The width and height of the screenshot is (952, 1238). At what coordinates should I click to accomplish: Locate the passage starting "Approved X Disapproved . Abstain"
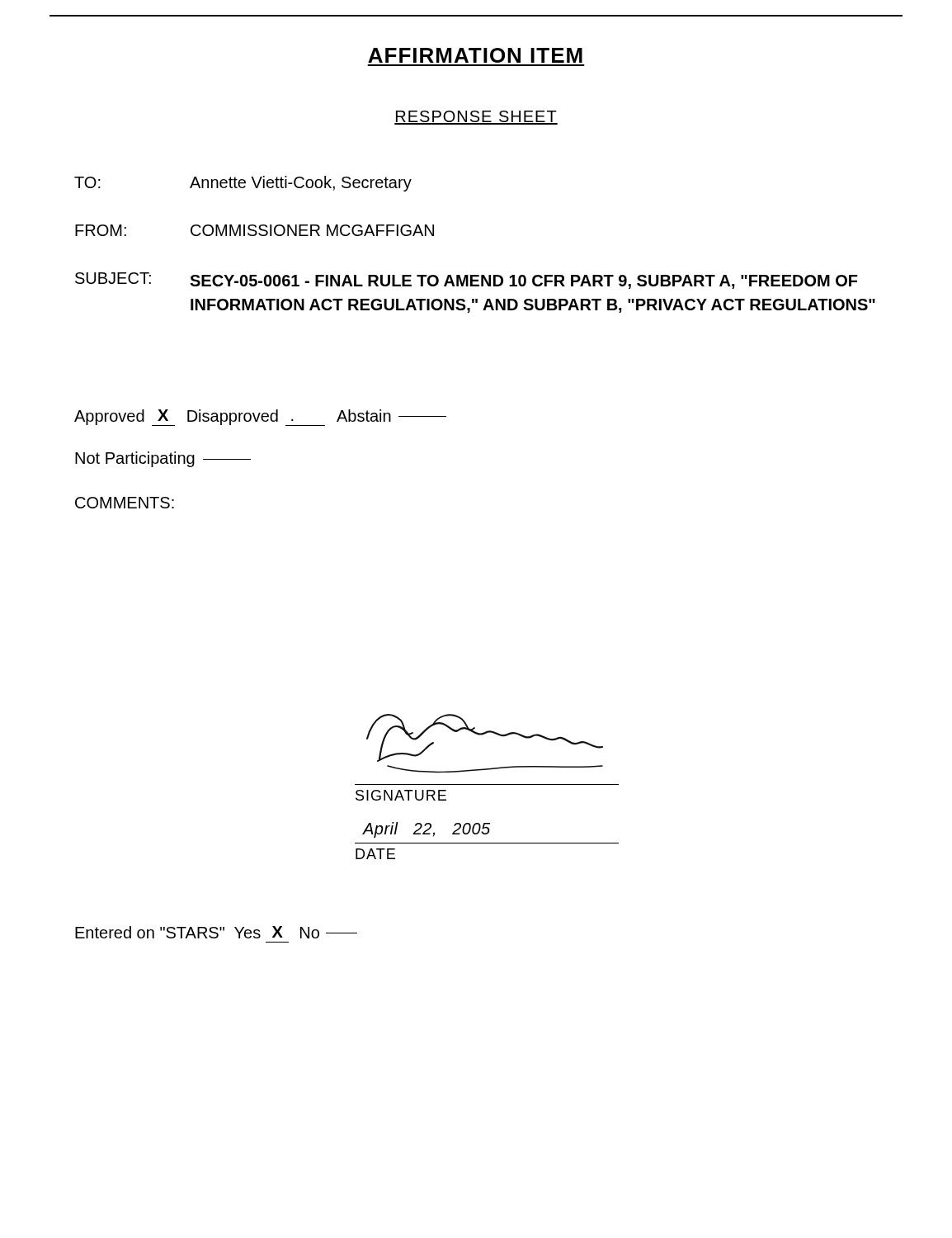pyautogui.click(x=260, y=416)
